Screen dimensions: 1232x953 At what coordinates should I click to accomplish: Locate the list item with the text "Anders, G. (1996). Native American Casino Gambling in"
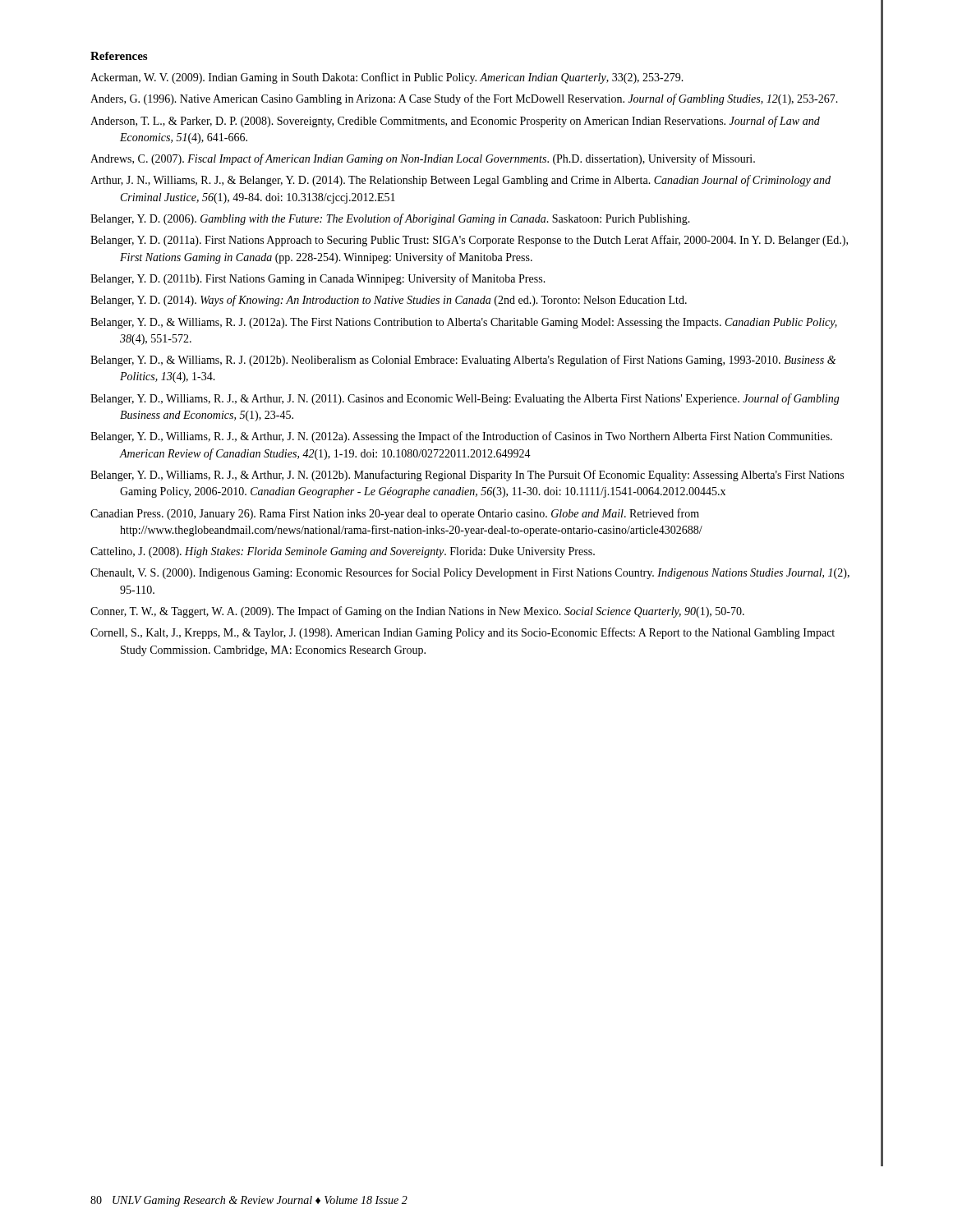tap(464, 99)
